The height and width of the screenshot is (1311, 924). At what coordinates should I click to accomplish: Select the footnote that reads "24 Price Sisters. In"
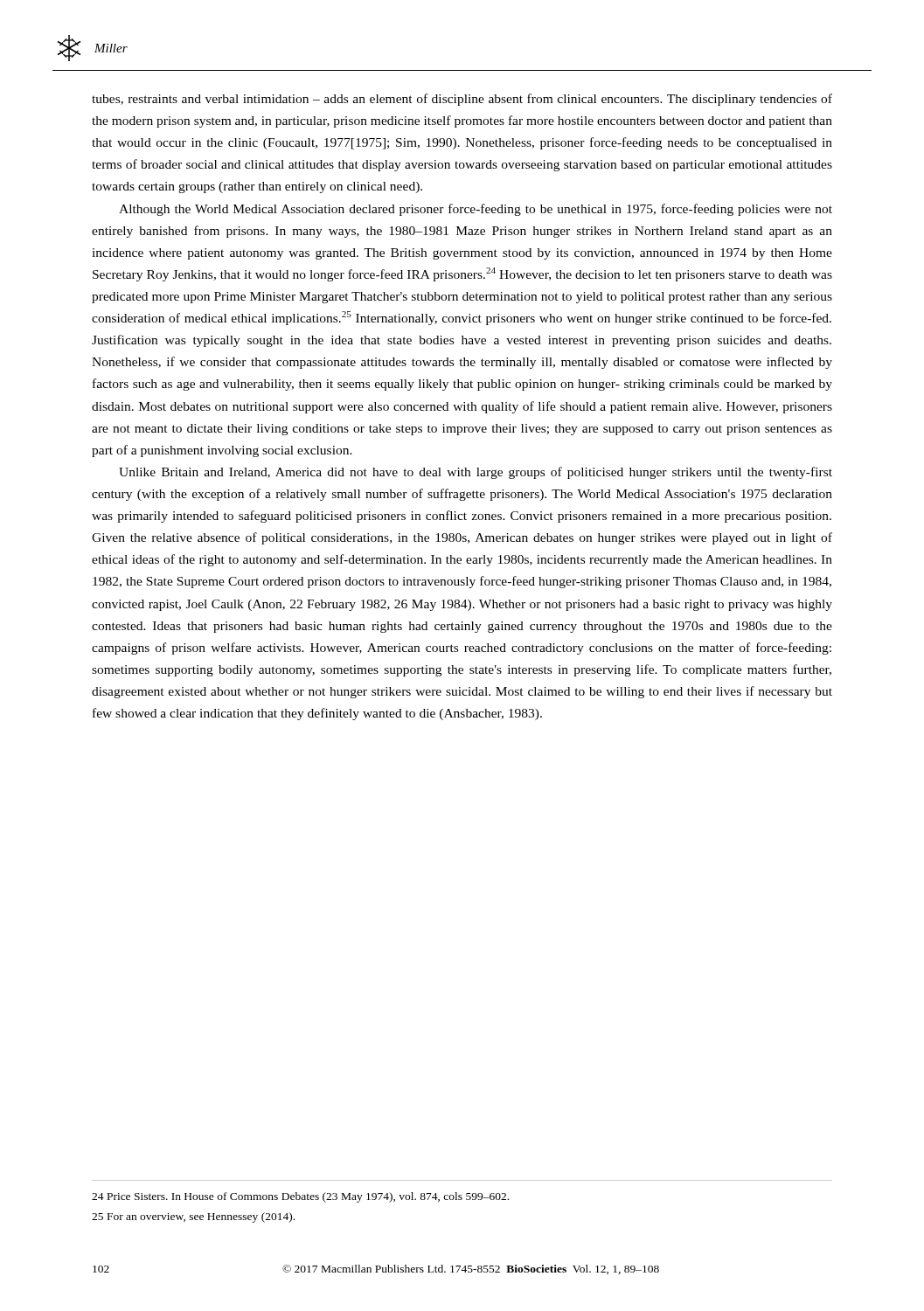tap(301, 1196)
